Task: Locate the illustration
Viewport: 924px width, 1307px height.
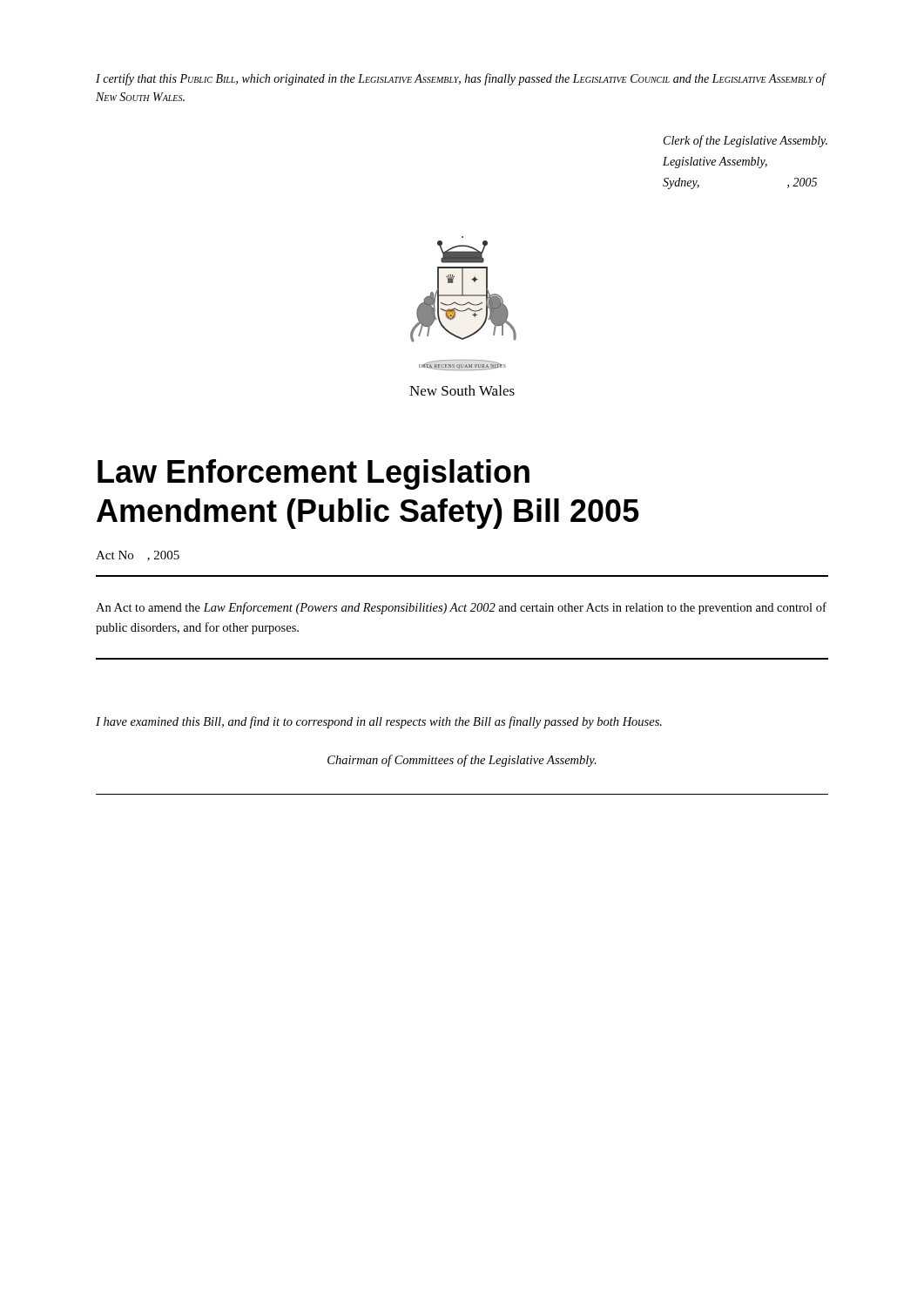Action: tap(462, 306)
